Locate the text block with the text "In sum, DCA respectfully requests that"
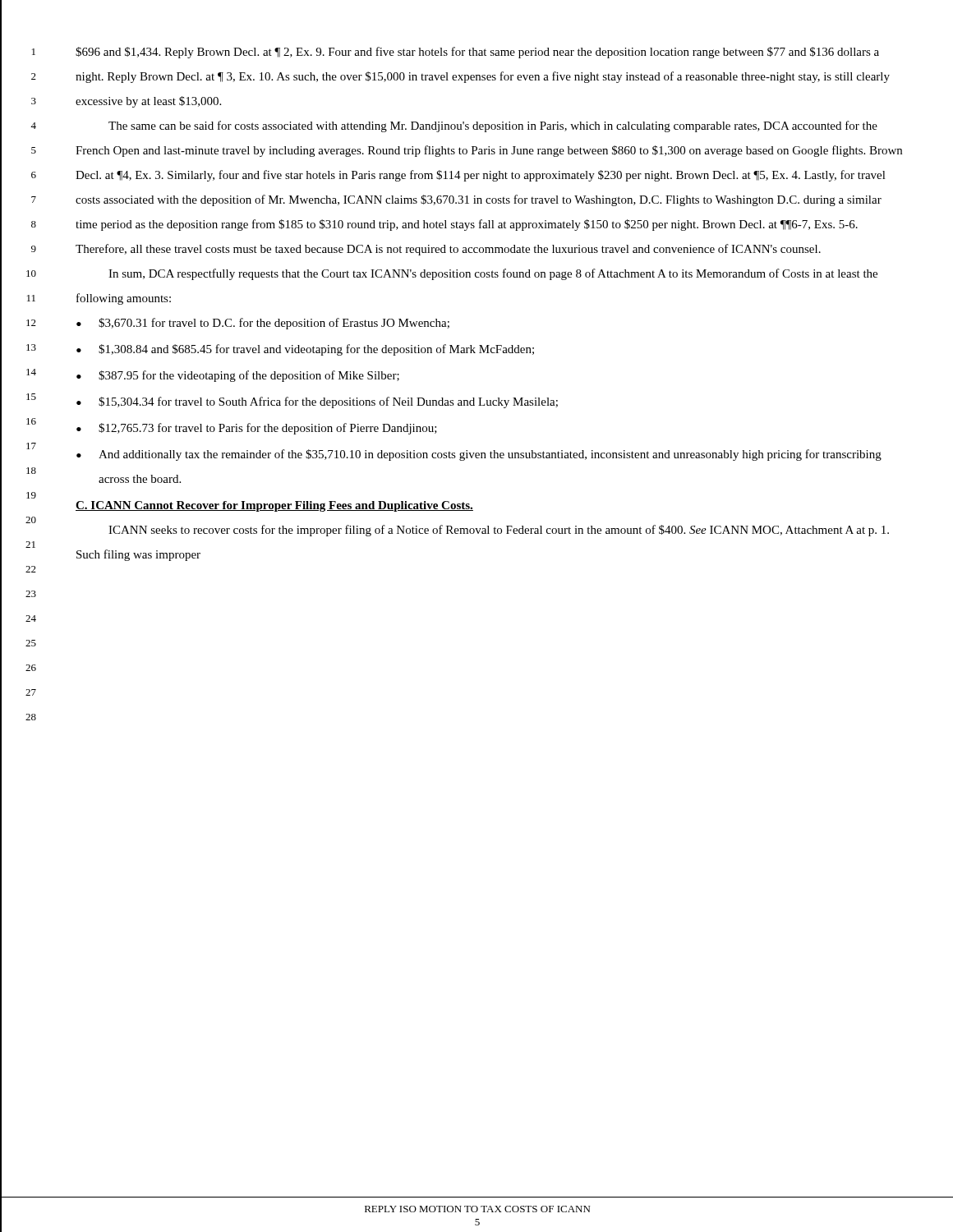 click(490, 286)
